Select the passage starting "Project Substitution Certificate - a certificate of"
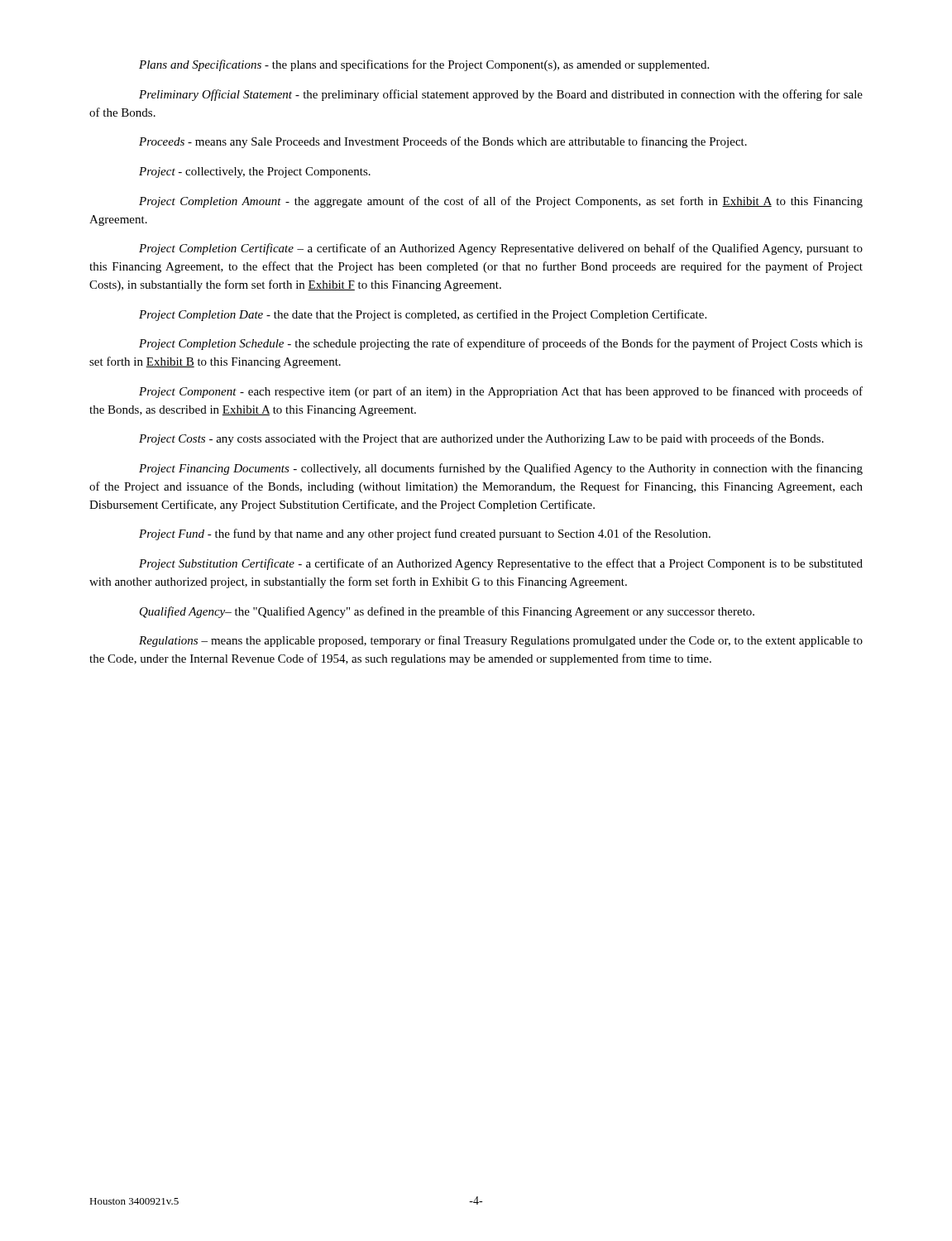 click(476, 572)
